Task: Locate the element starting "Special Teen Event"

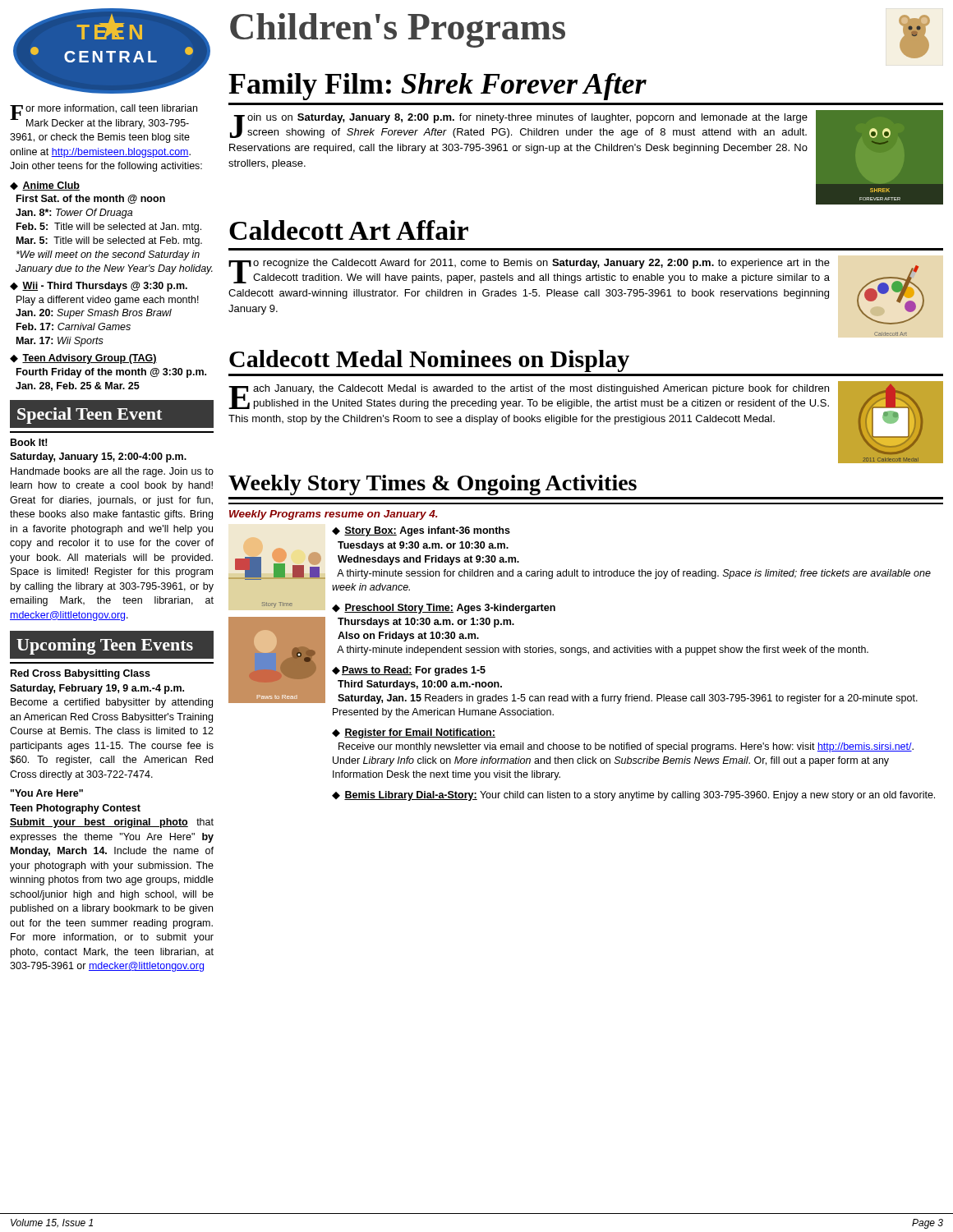Action: [89, 413]
